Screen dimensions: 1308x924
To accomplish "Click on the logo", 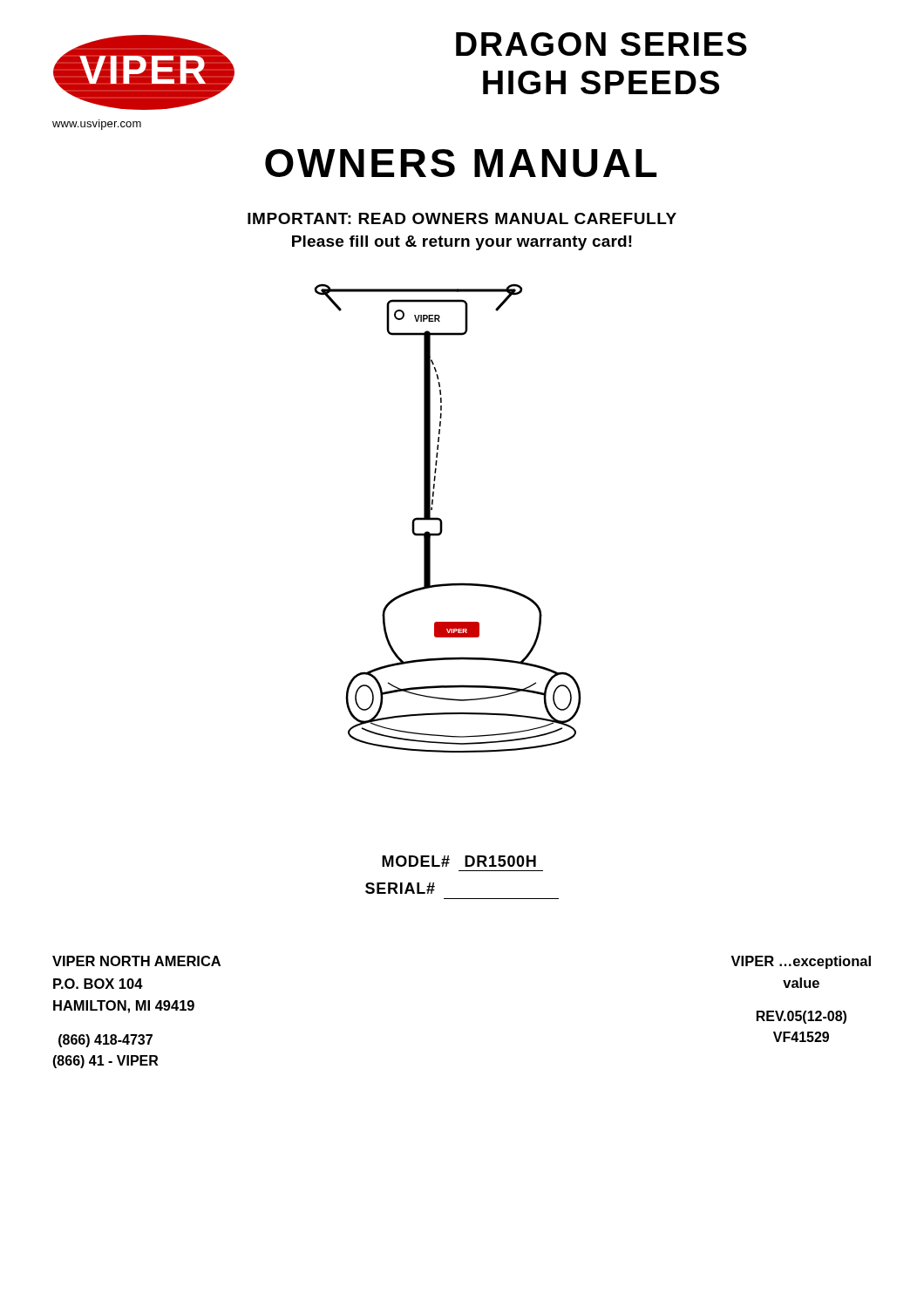I will pos(148,81).
